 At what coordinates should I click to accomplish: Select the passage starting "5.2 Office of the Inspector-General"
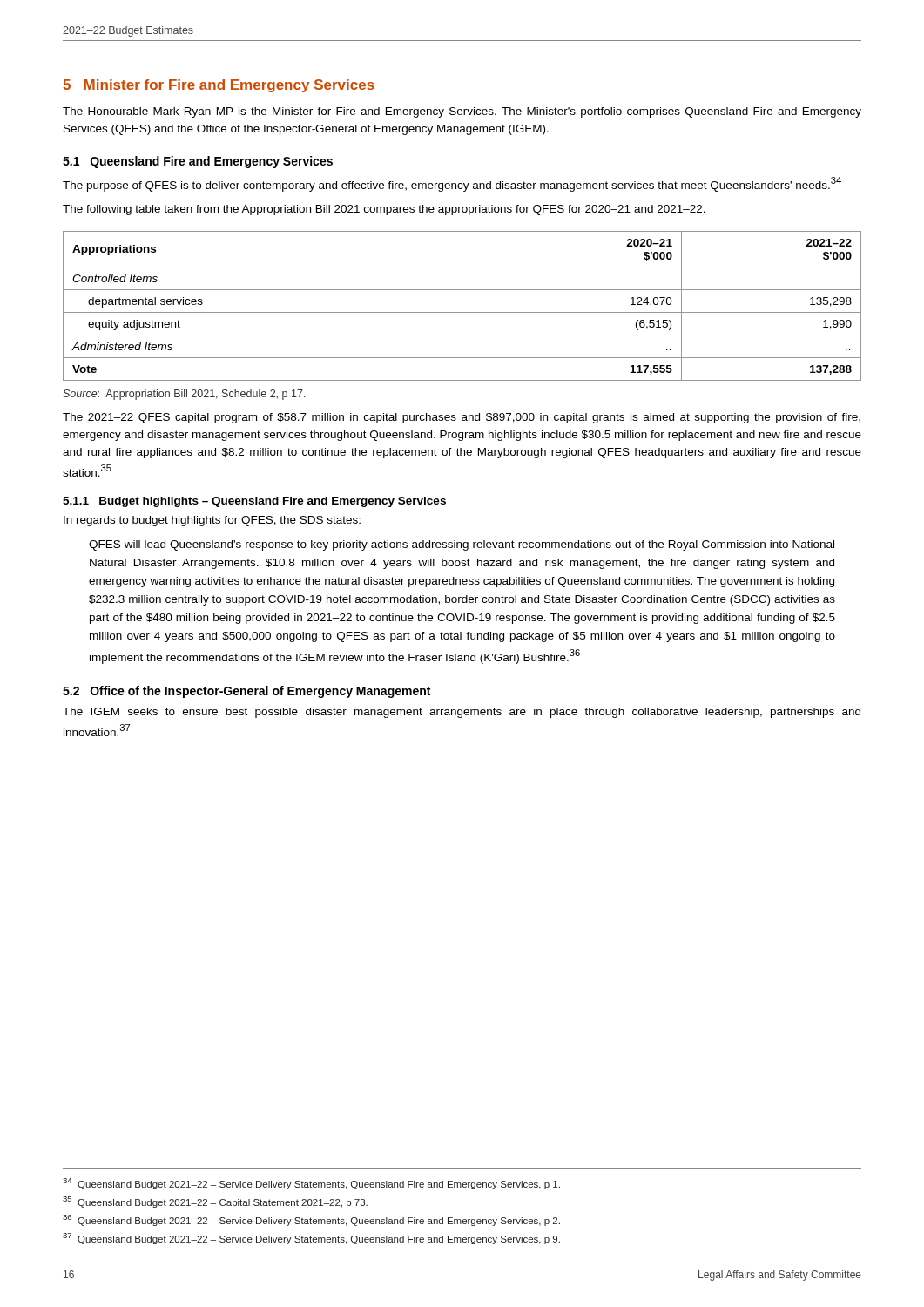pyautogui.click(x=247, y=691)
